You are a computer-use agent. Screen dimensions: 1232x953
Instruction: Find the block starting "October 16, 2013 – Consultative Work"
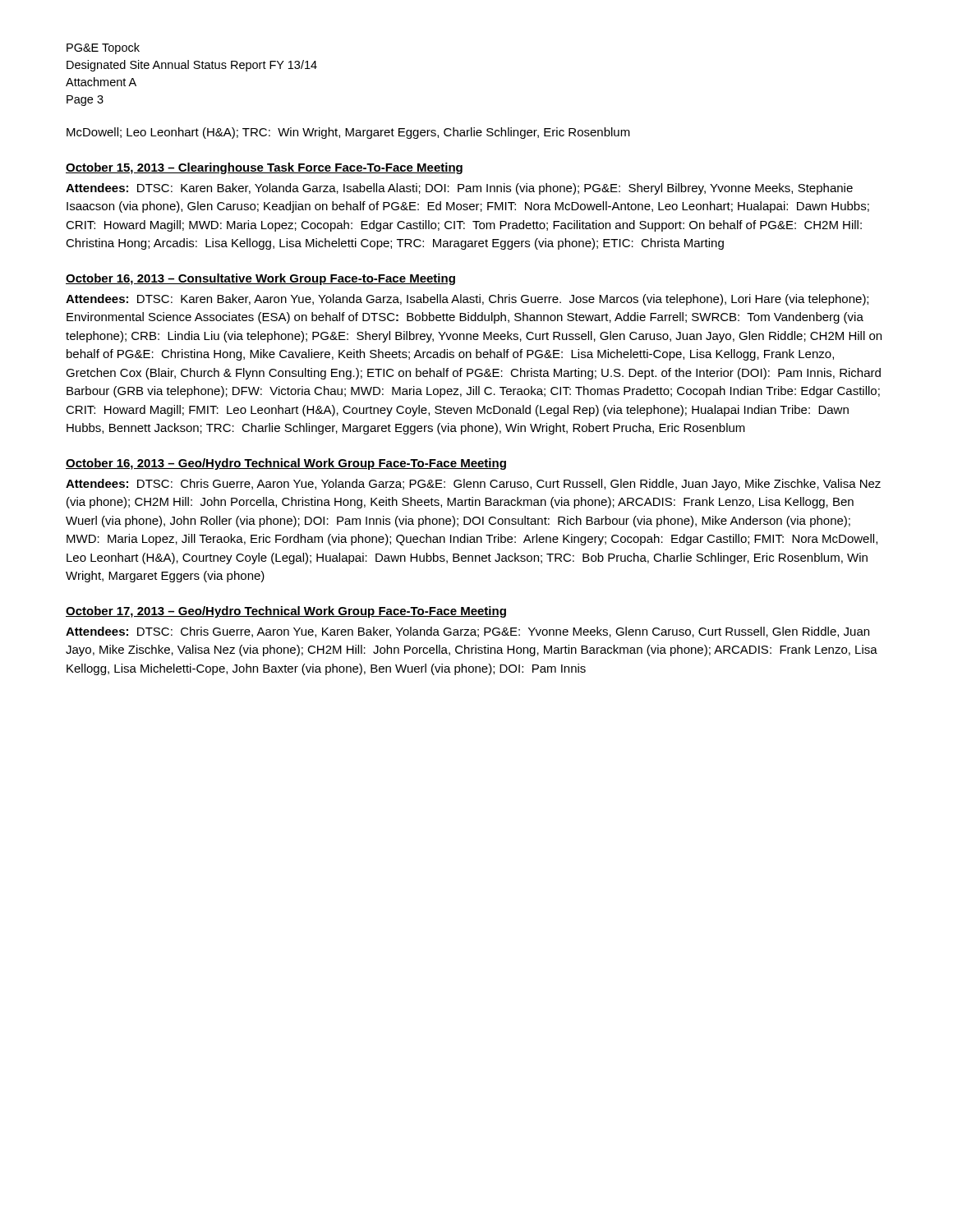click(261, 278)
